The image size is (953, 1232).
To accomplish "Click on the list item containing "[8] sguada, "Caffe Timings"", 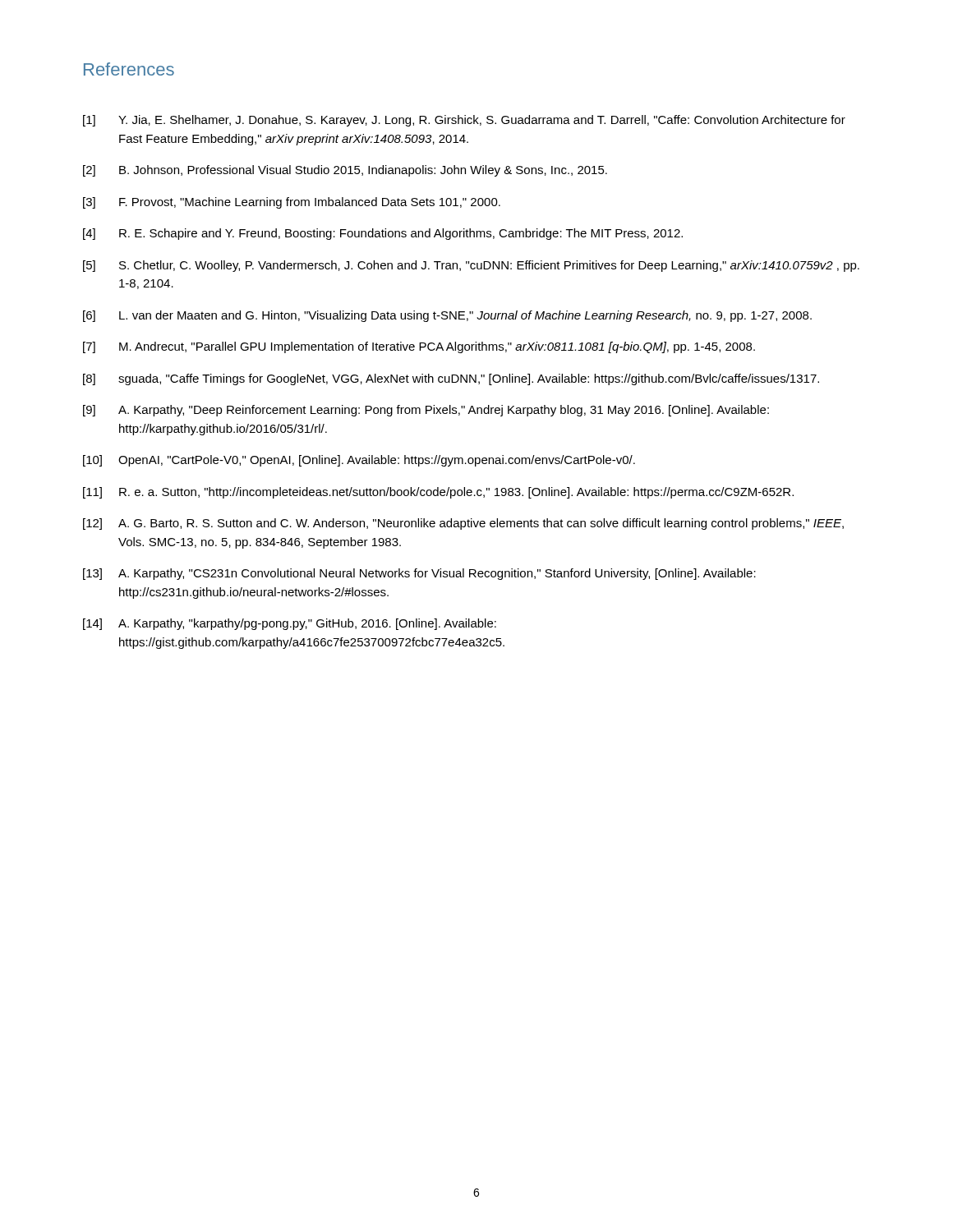I will coord(476,378).
